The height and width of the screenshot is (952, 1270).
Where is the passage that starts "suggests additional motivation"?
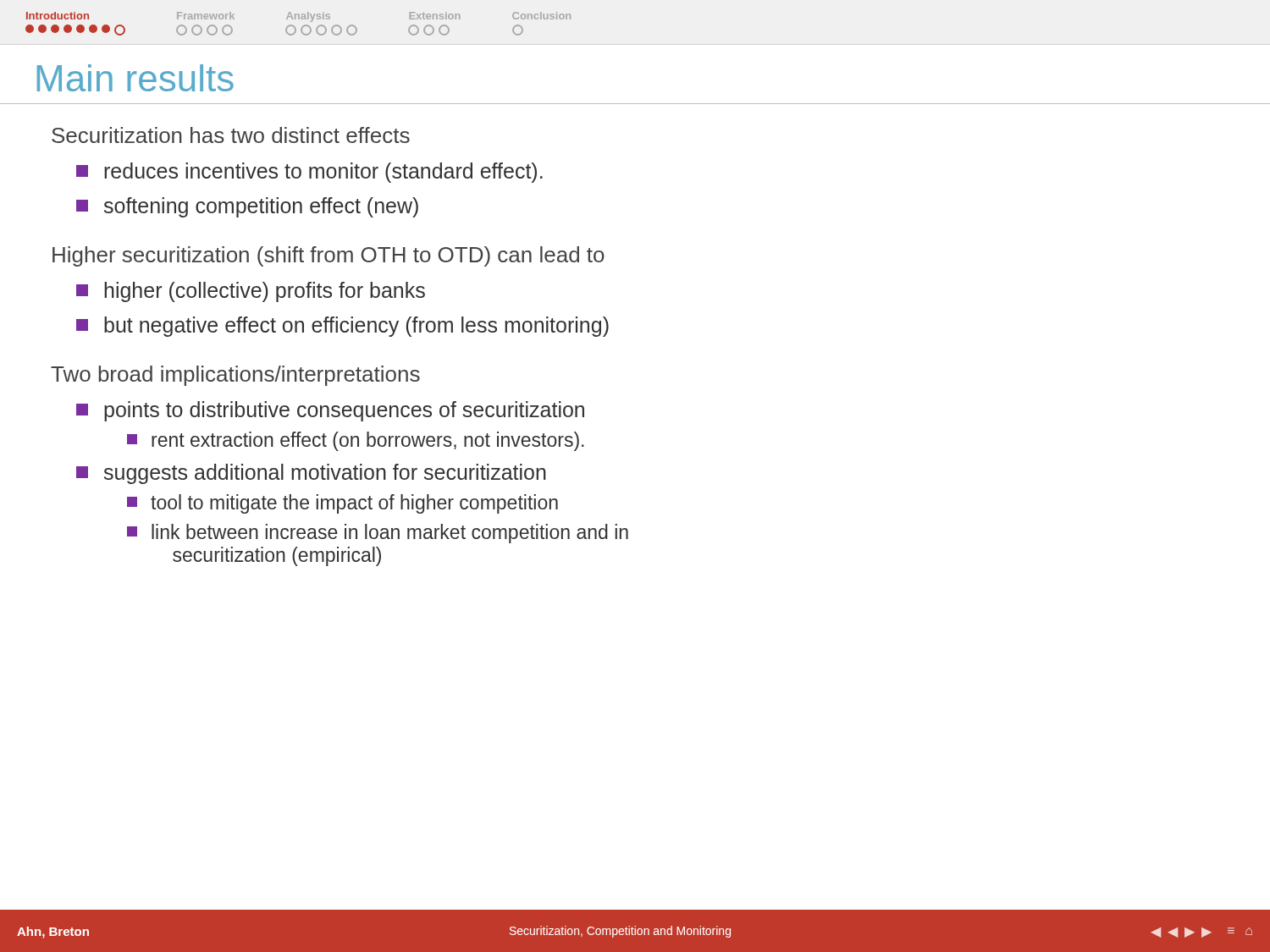312,473
